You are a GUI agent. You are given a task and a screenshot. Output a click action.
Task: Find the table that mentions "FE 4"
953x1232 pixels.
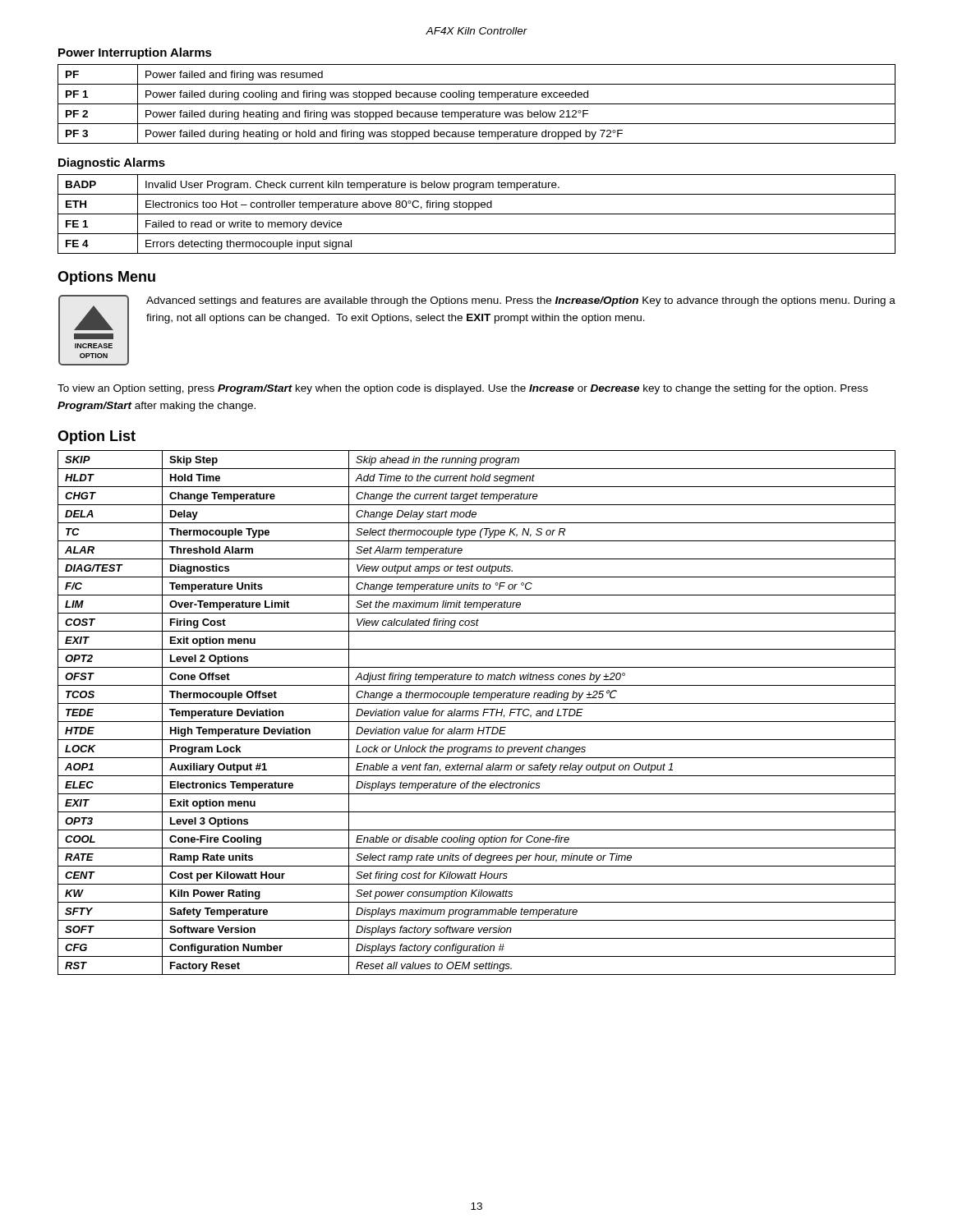click(x=476, y=214)
